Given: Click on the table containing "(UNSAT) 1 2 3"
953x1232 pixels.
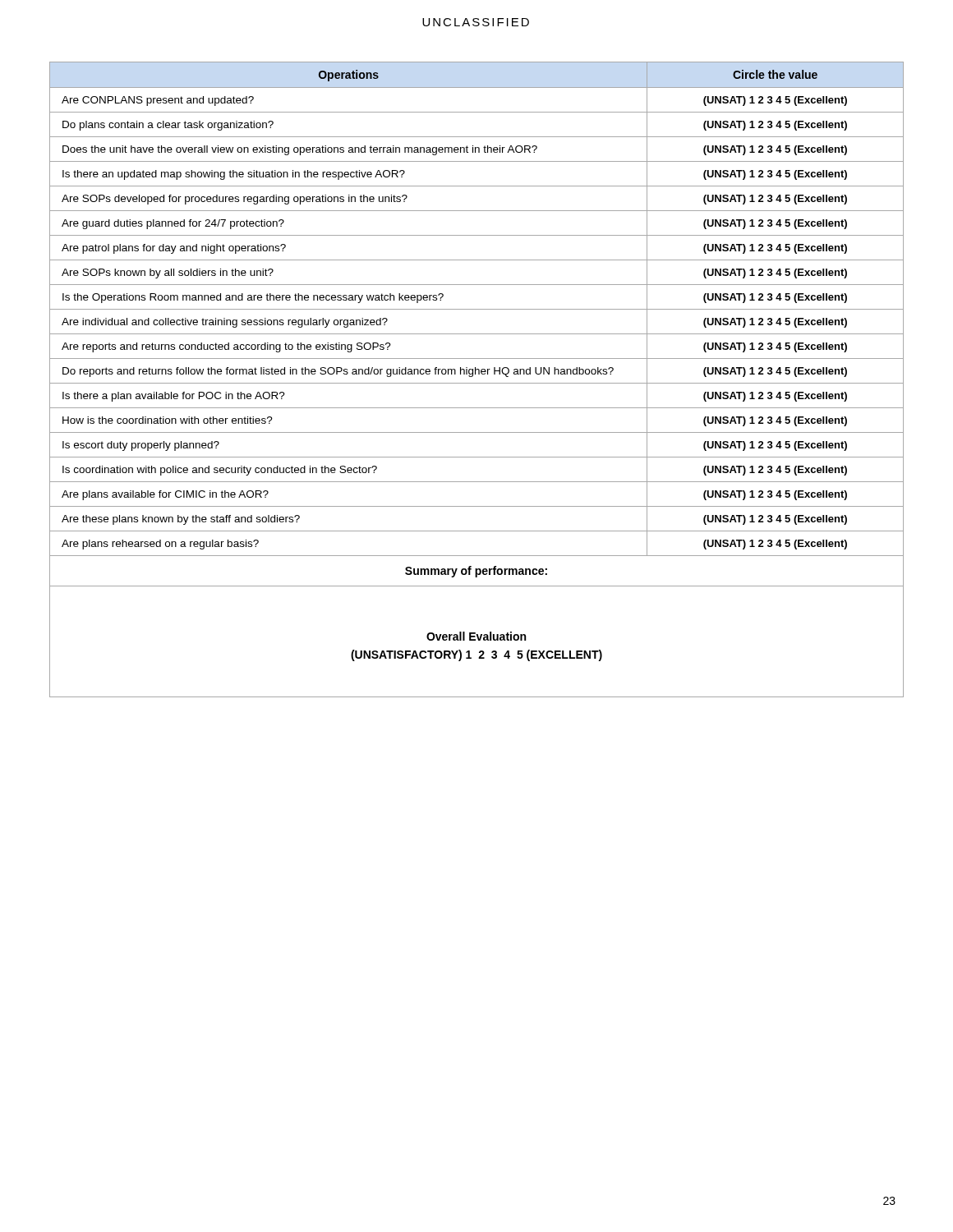Looking at the screenshot, I should (x=476, y=379).
